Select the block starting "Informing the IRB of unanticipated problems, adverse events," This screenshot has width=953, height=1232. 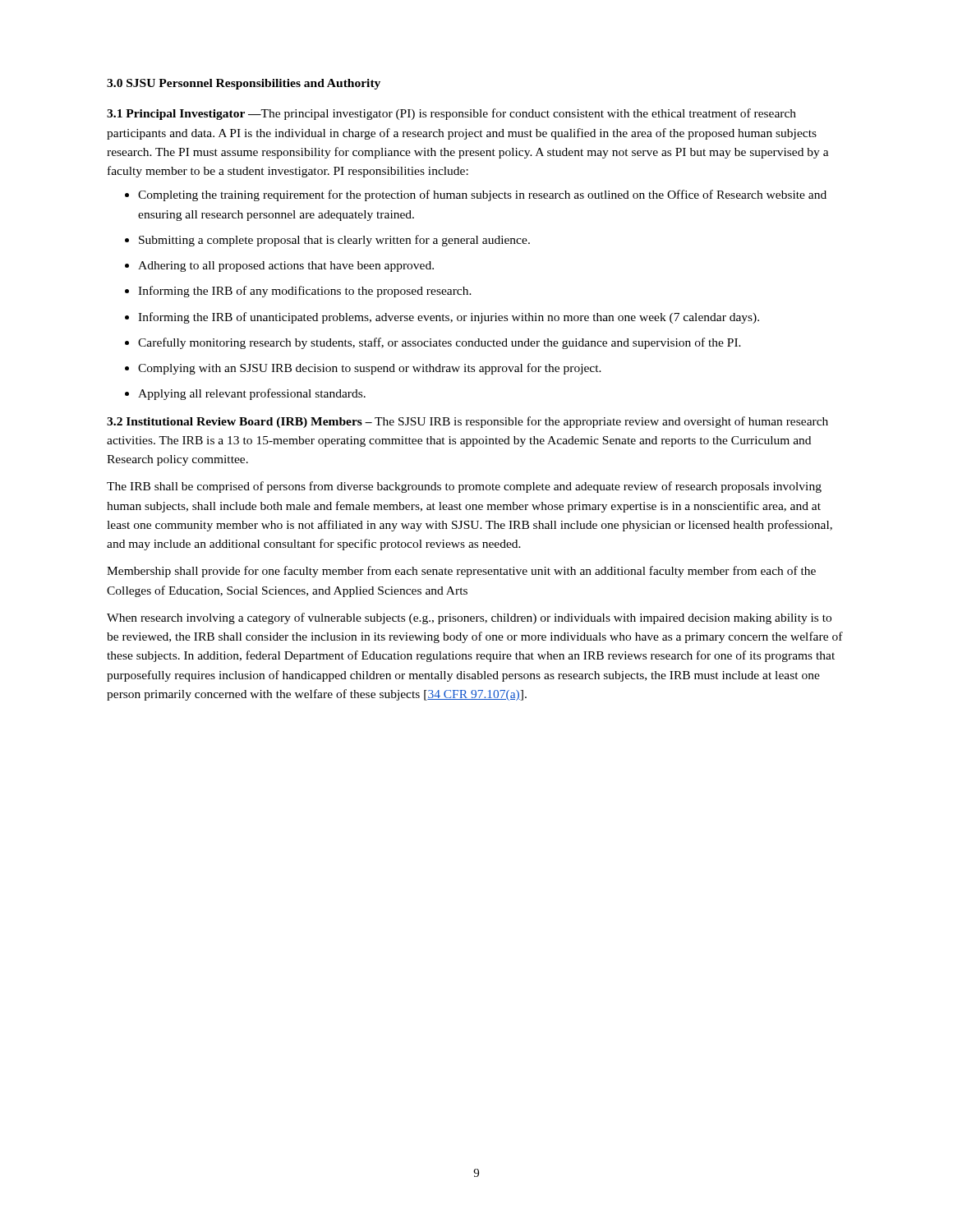[x=449, y=316]
